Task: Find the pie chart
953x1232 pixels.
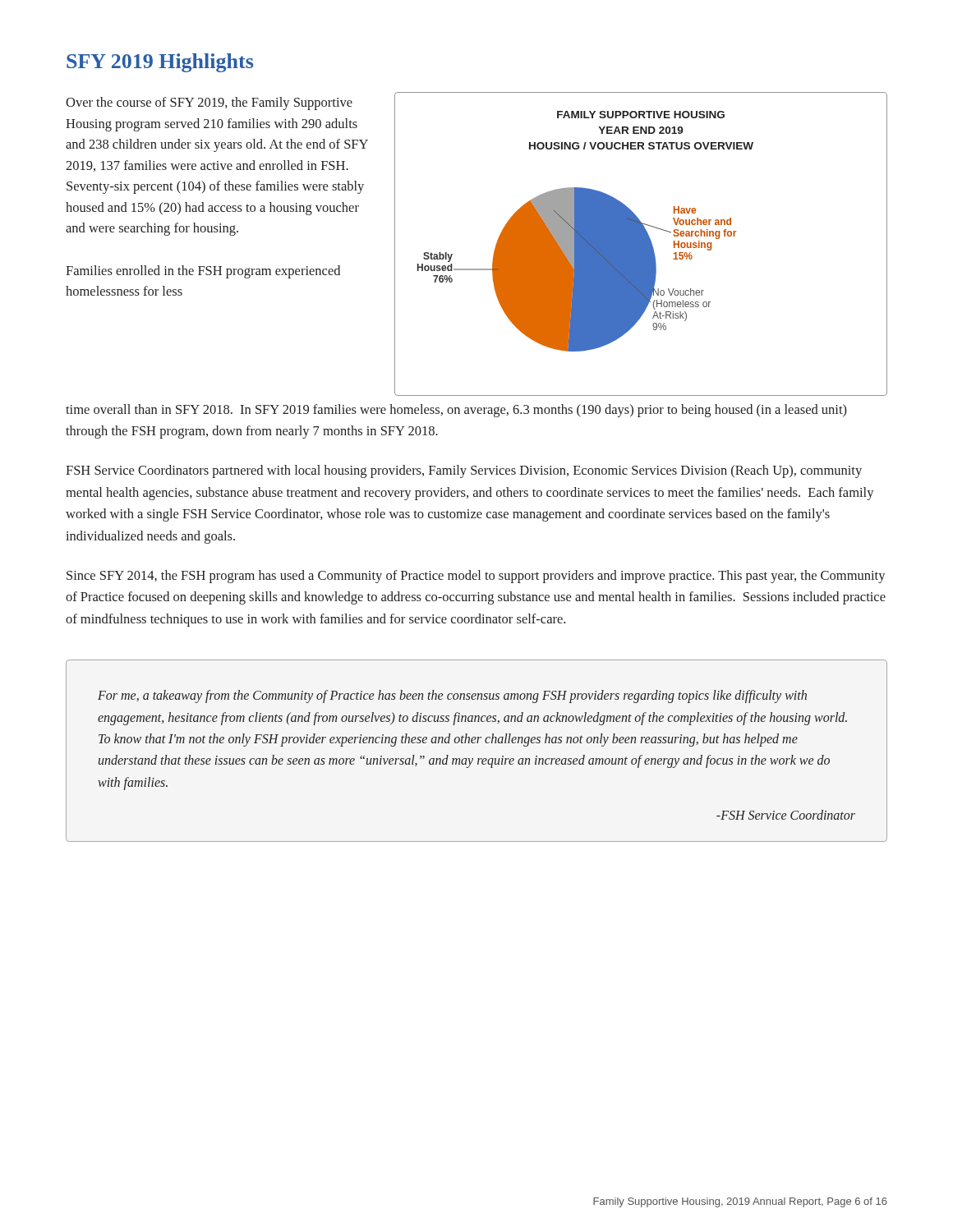Action: [x=641, y=244]
